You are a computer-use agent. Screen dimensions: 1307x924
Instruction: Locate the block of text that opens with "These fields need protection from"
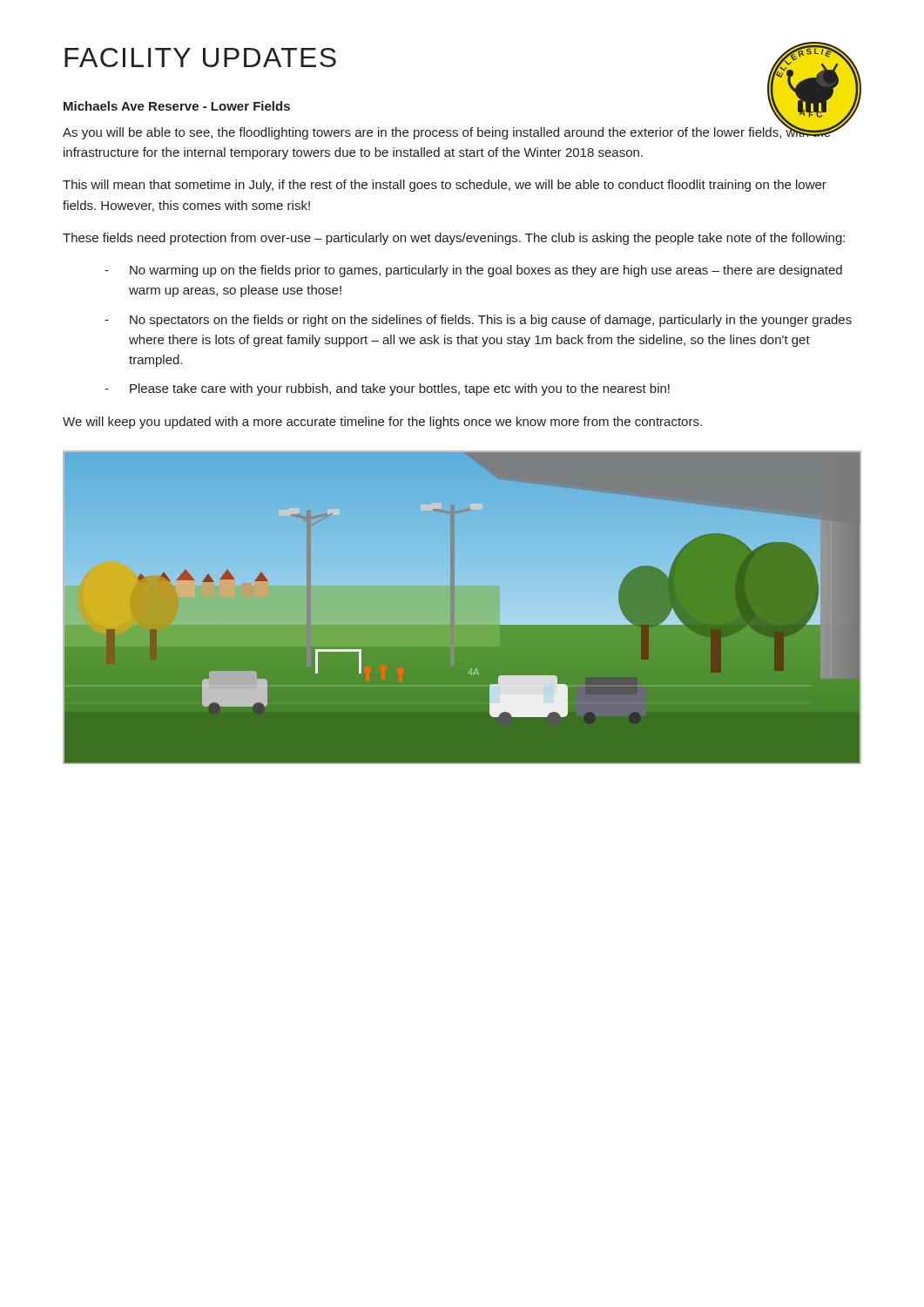454,237
